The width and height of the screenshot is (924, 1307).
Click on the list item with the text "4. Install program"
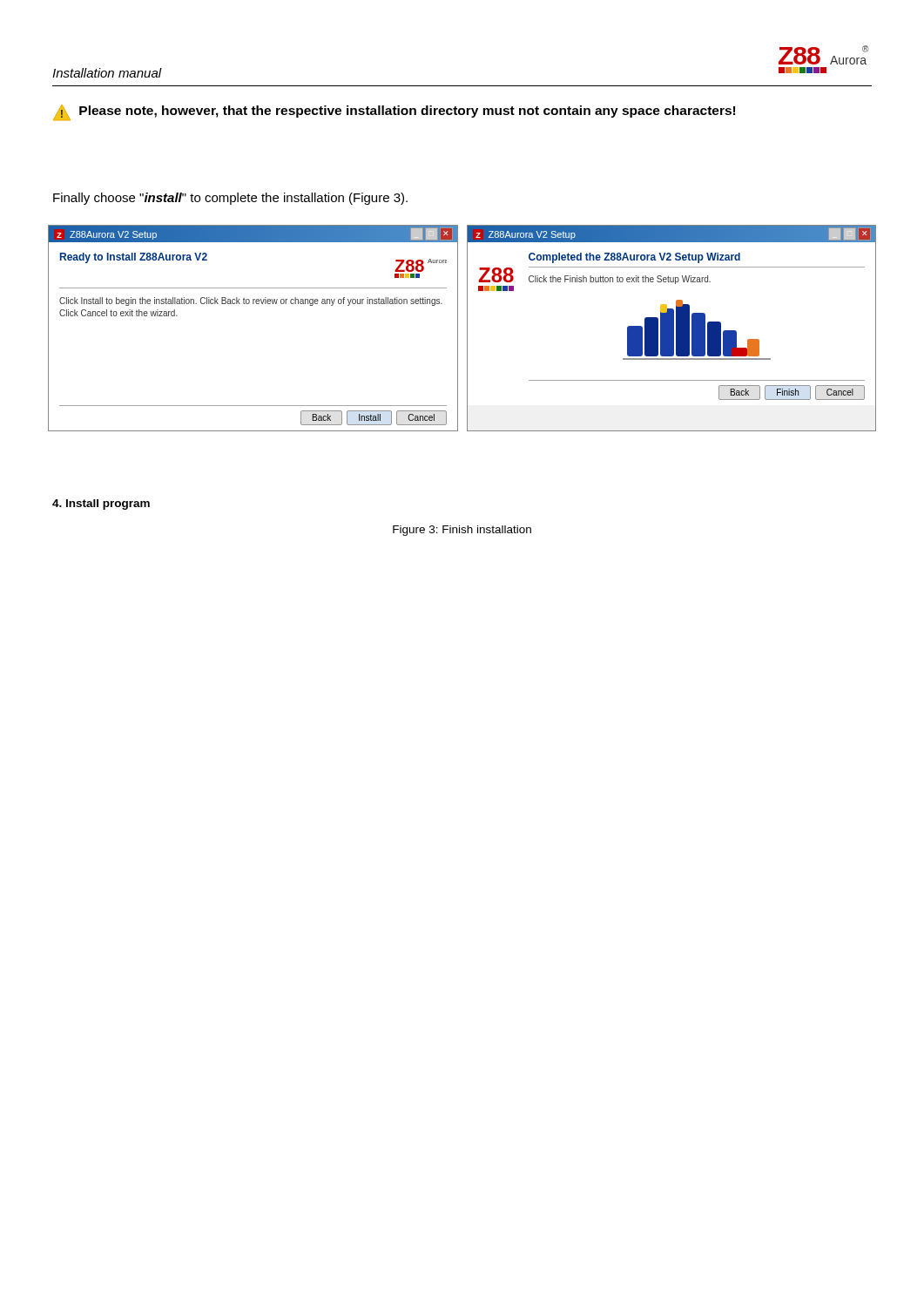101,503
